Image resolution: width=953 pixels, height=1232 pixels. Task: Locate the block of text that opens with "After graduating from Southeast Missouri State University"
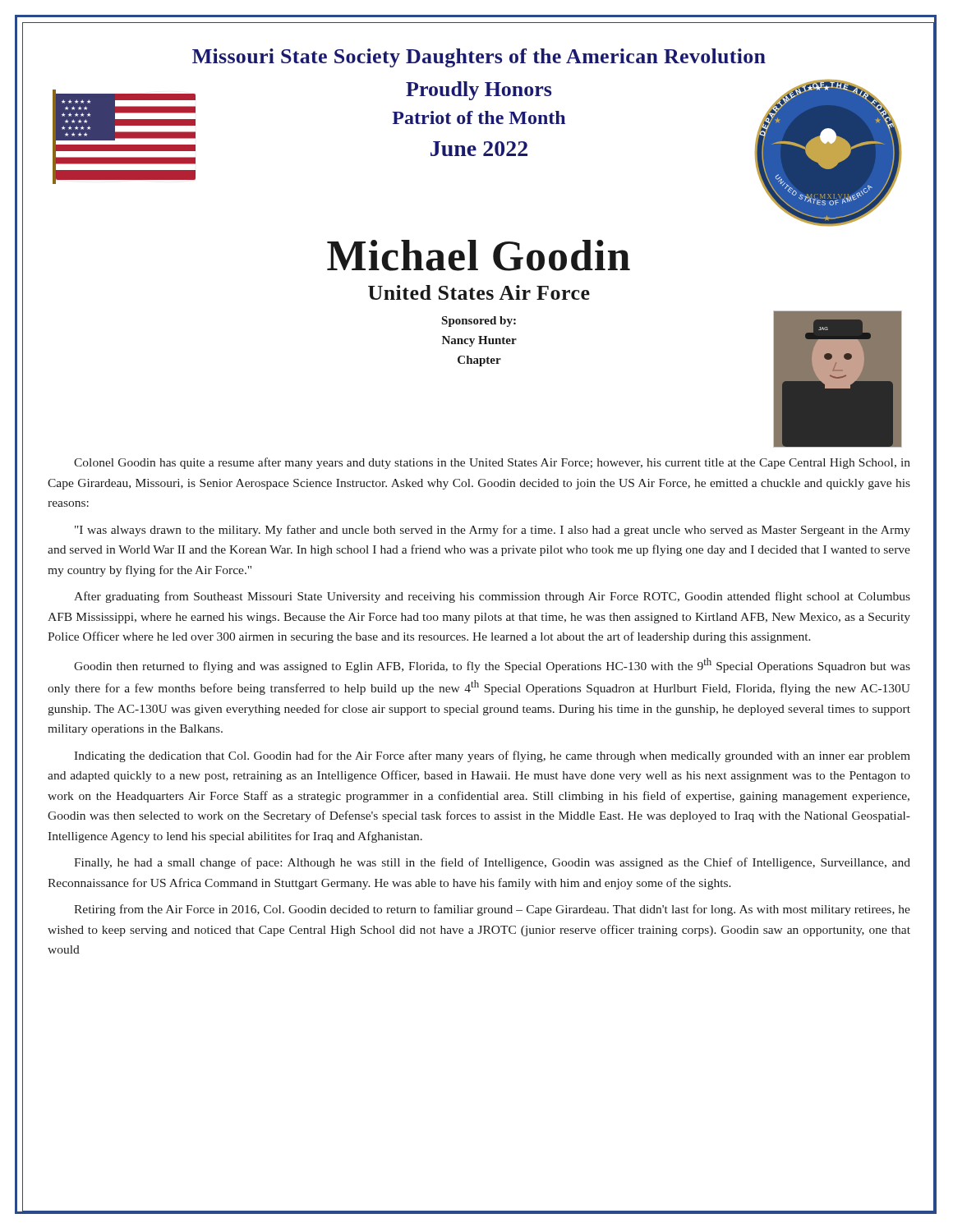[479, 616]
